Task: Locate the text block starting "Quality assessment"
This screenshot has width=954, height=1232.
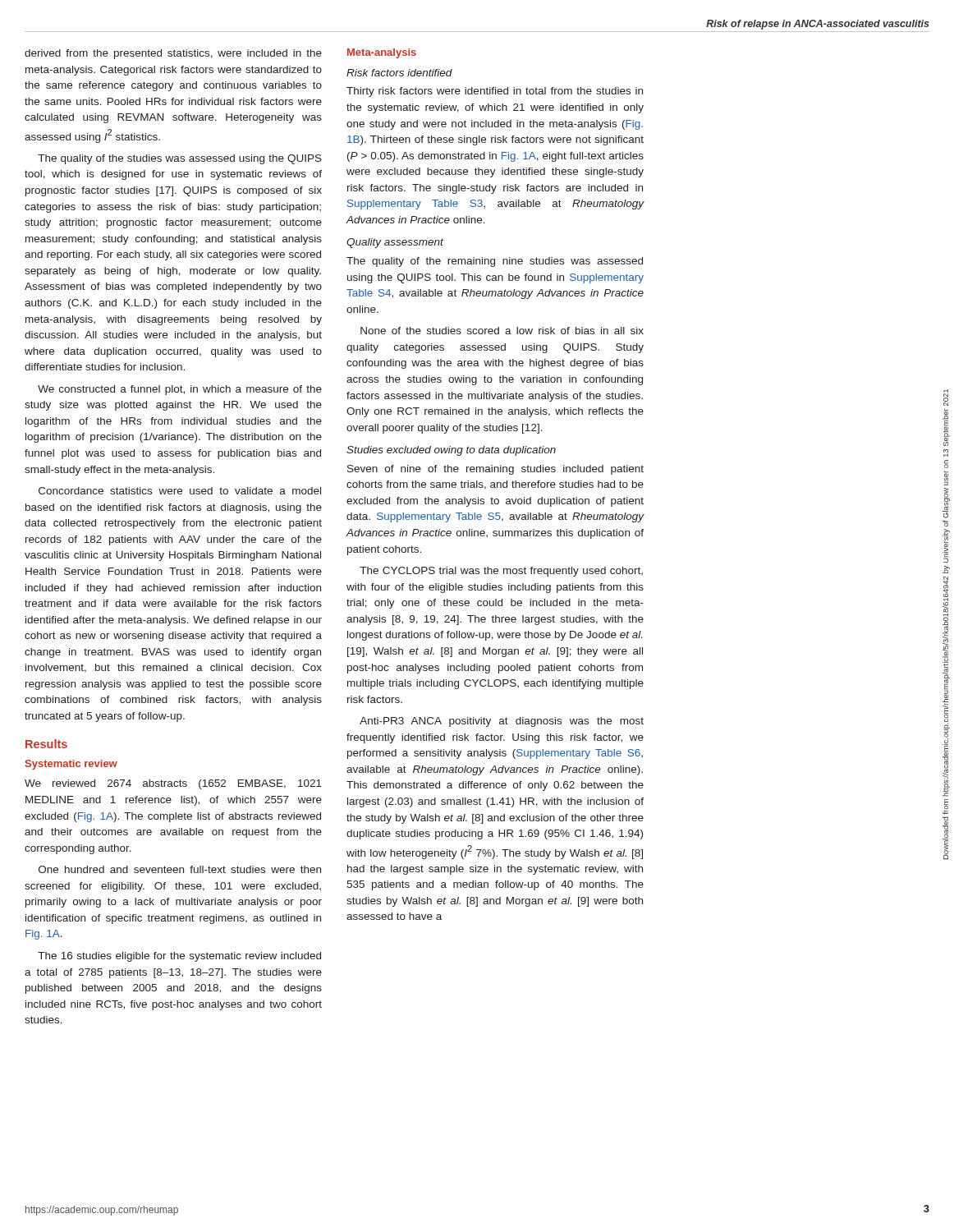Action: click(395, 242)
